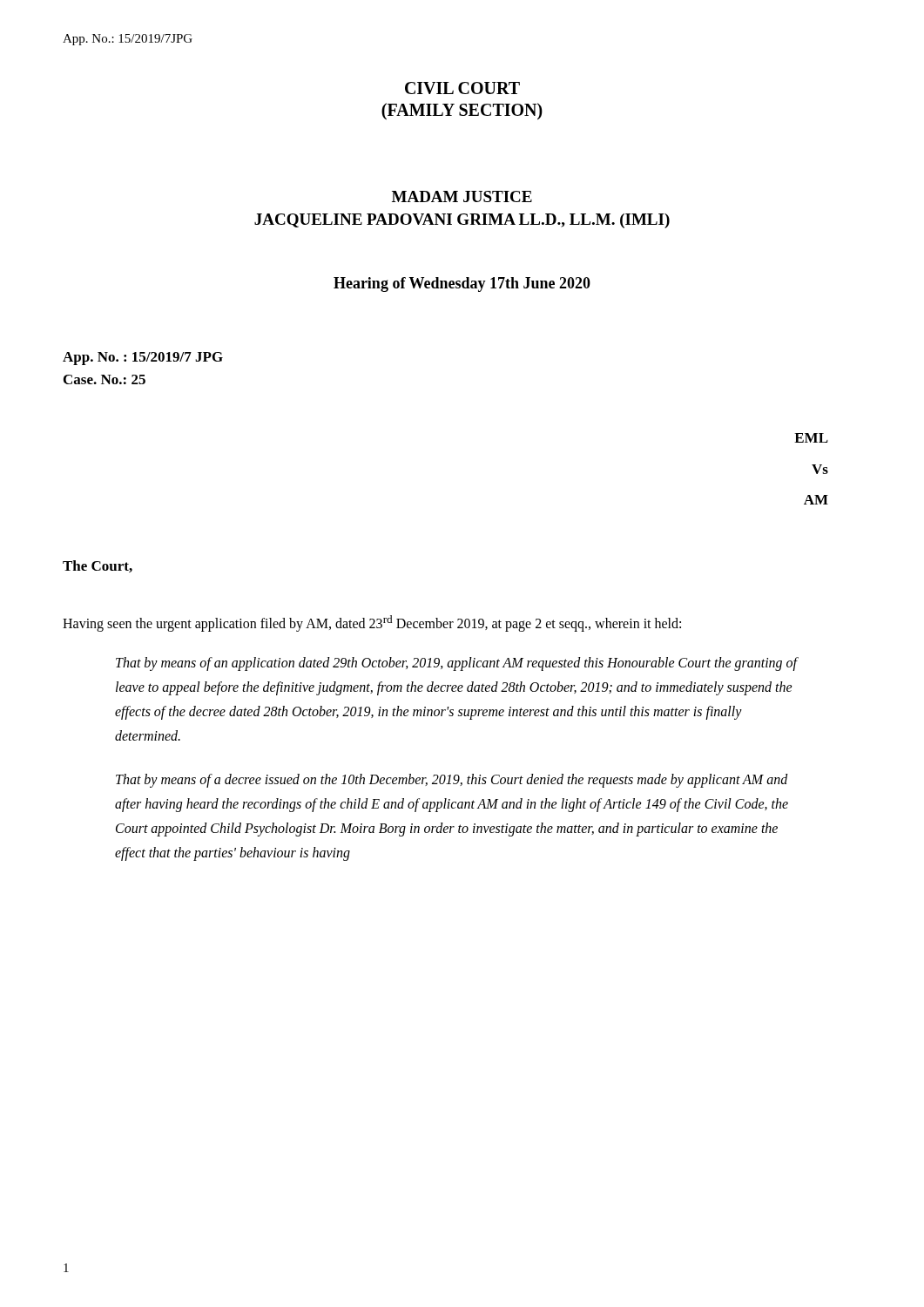Find the element starting "App. No. : 15/2019/7 JPG Case. No.: 25"
Screen dimensions: 1307x924
[x=143, y=369]
